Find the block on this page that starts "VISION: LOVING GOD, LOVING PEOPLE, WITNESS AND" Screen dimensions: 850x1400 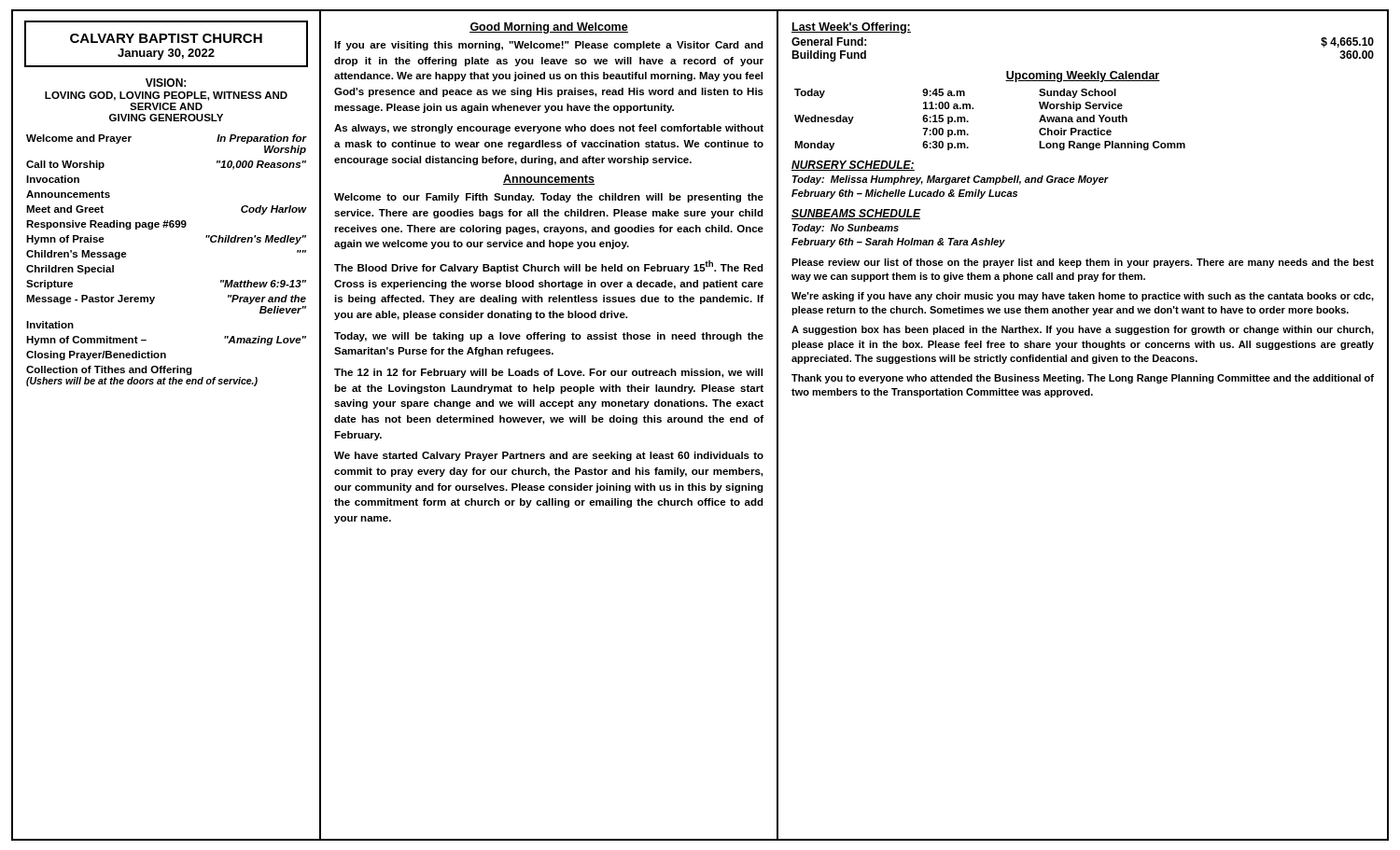166,100
